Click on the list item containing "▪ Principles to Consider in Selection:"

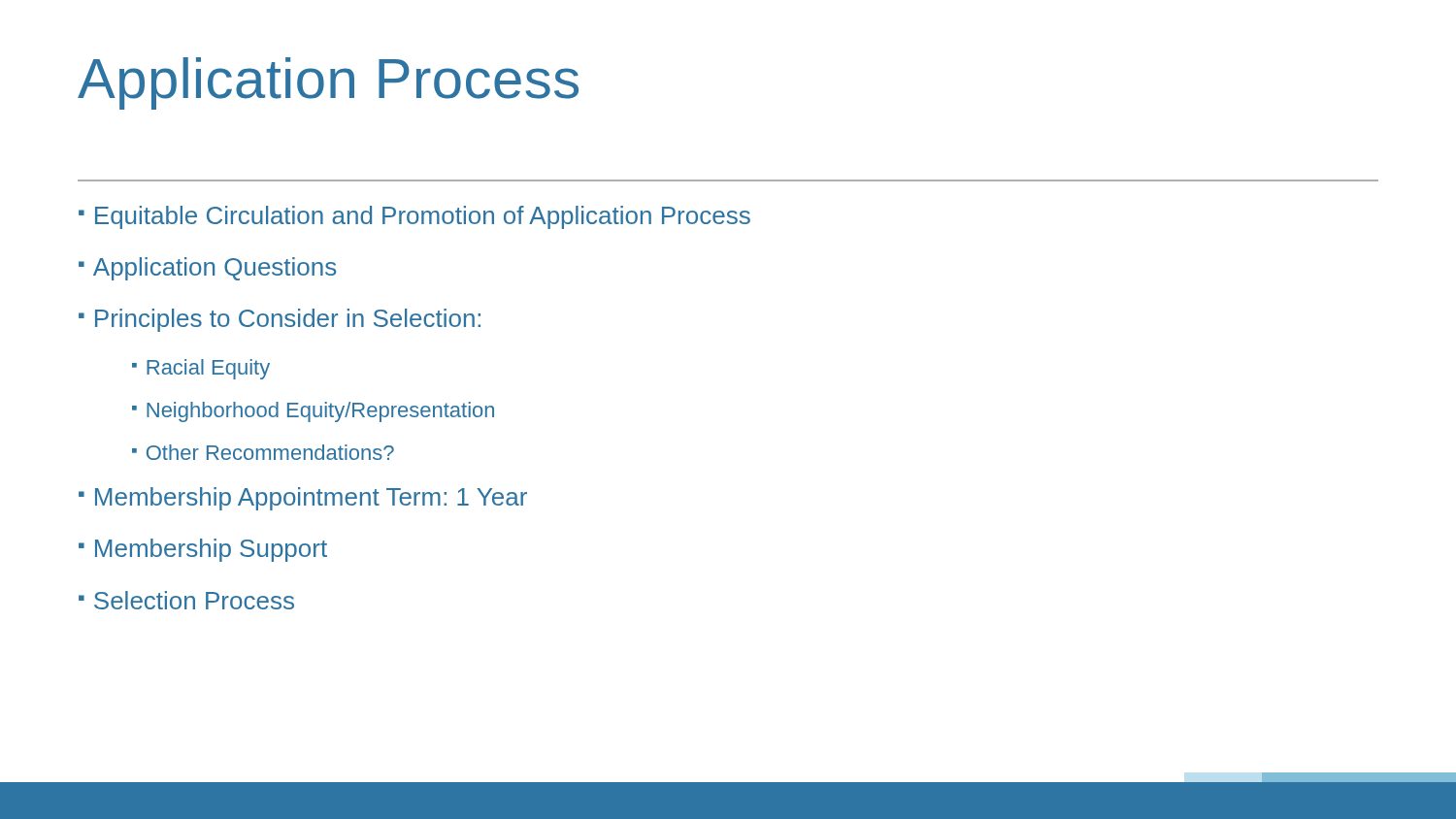click(x=280, y=319)
